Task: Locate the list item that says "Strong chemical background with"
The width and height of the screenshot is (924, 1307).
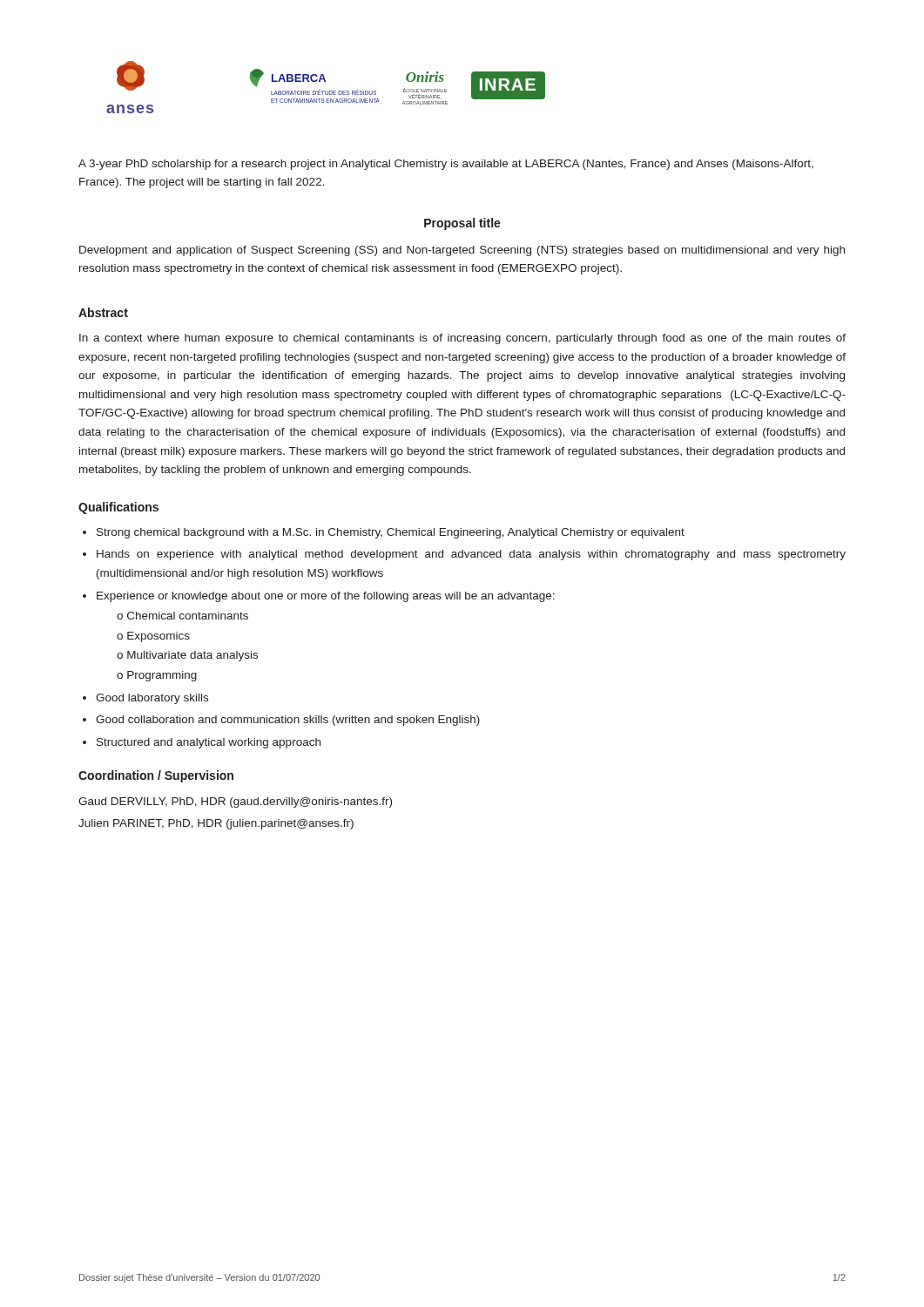Action: click(x=390, y=532)
